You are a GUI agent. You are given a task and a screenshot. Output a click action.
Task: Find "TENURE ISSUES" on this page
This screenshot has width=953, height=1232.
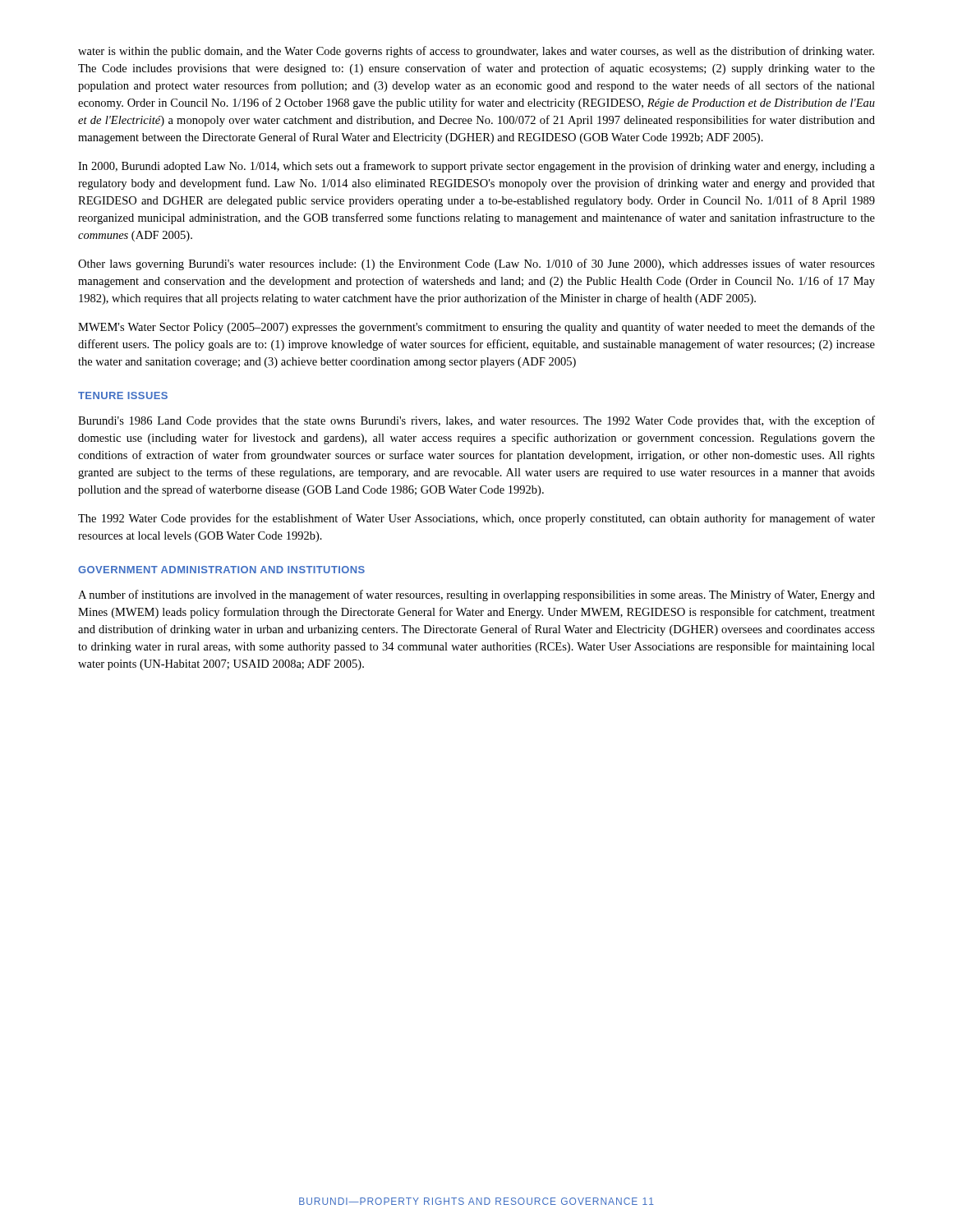pos(123,396)
